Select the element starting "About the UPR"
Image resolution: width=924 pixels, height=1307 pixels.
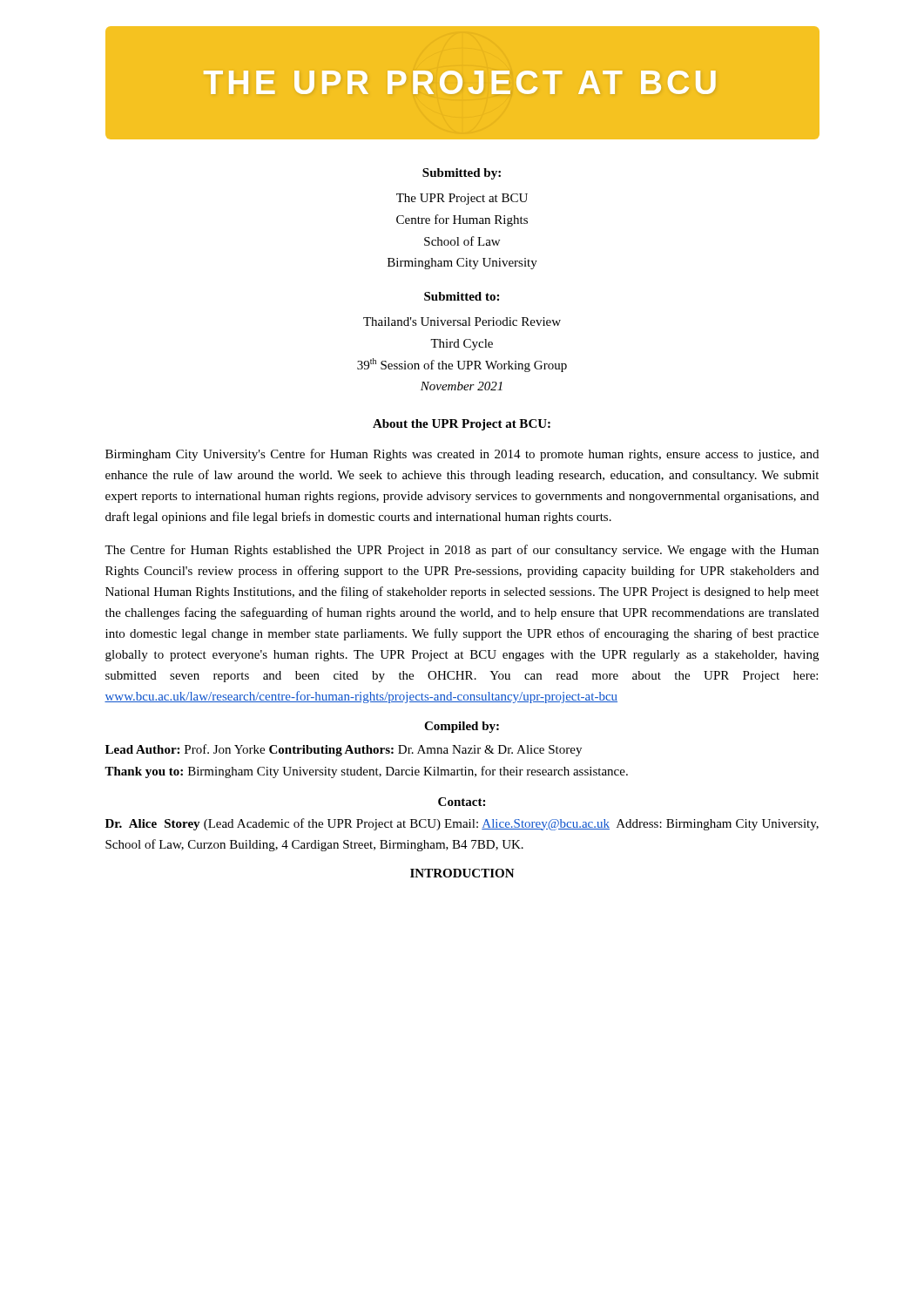[x=462, y=423]
